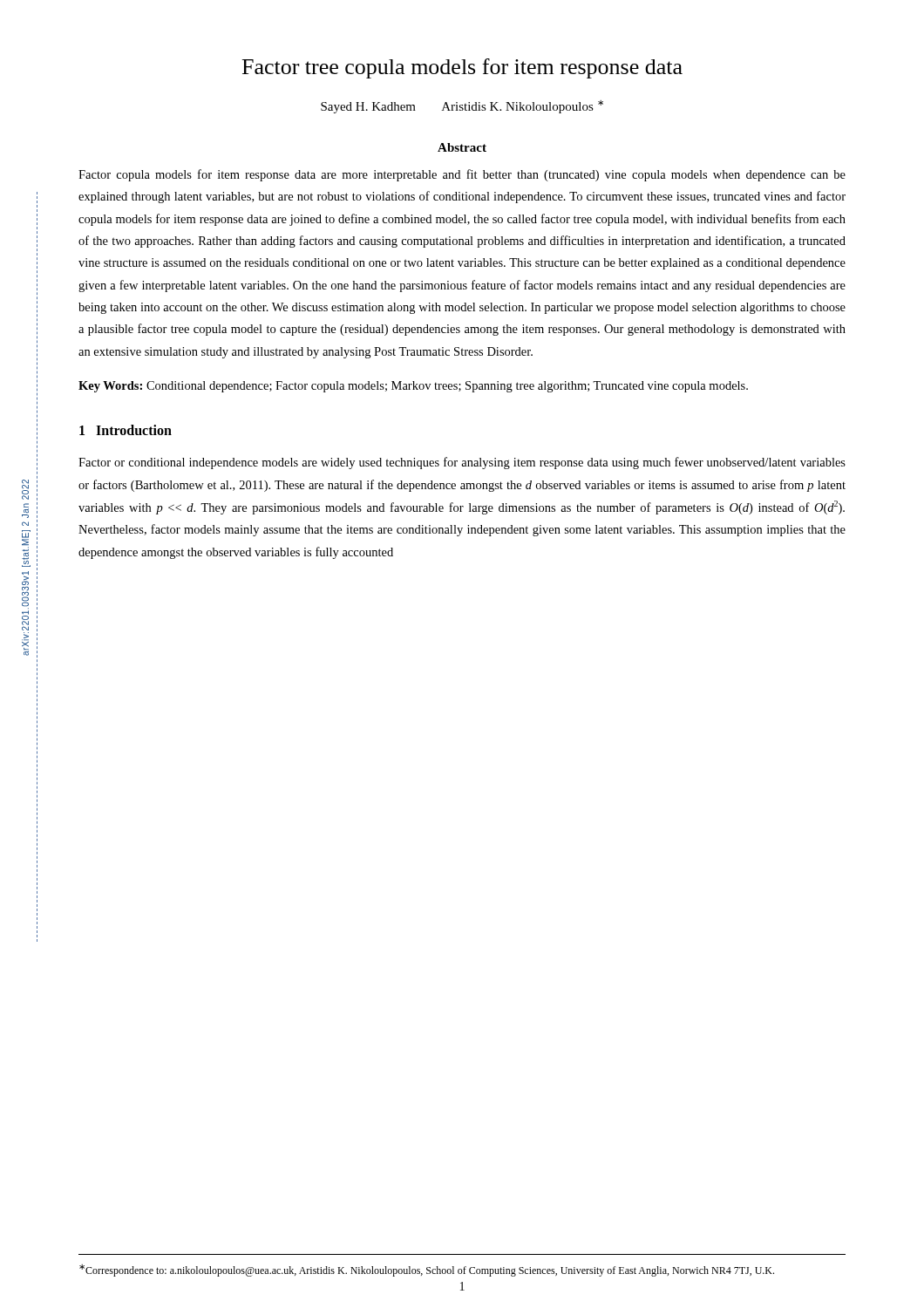The image size is (924, 1308).
Task: Point to the element starting "1 Introduction"
Action: click(x=125, y=430)
